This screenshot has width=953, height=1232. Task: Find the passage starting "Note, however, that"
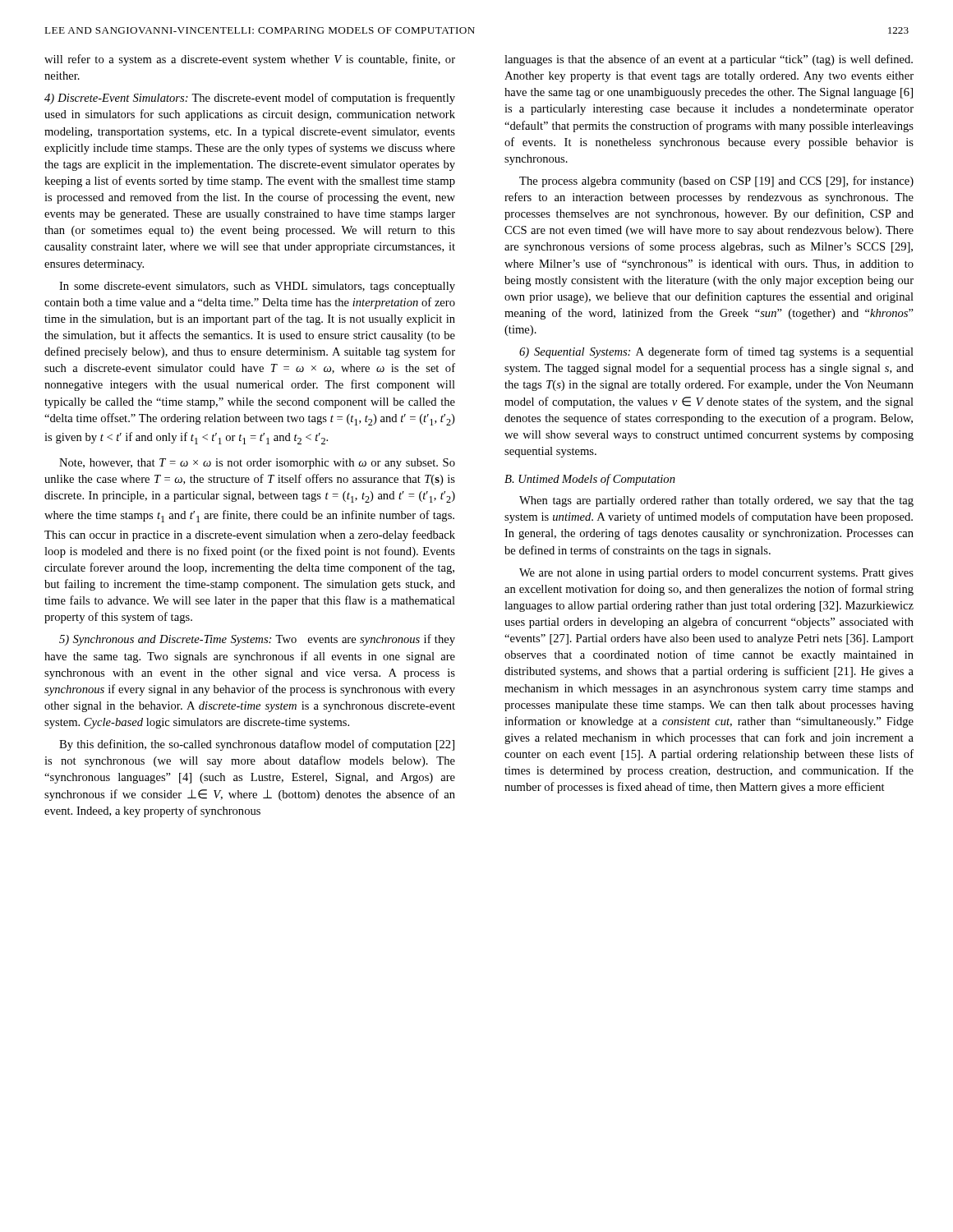(x=250, y=540)
